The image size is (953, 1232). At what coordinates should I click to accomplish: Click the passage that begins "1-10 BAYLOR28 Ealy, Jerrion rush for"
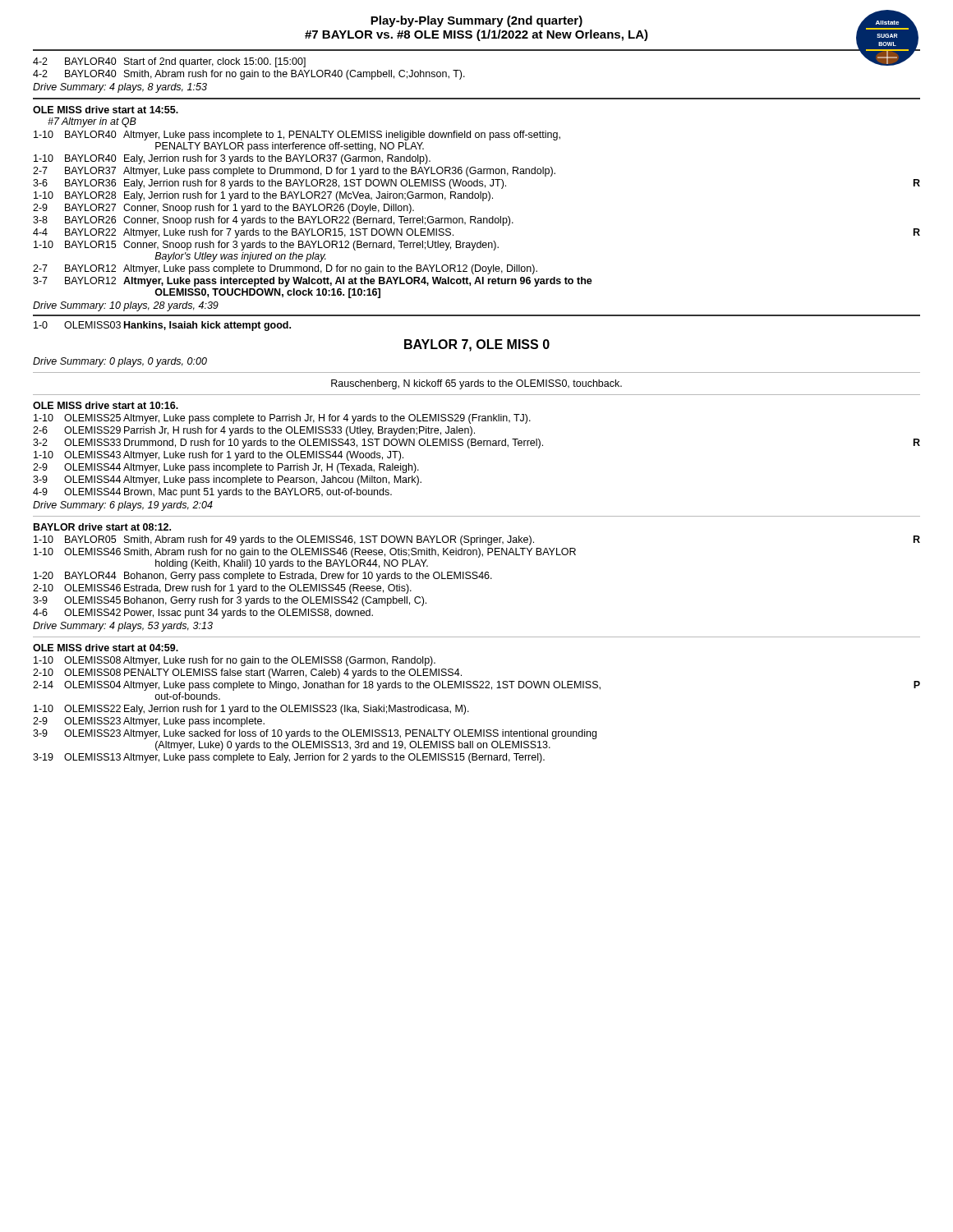(476, 195)
